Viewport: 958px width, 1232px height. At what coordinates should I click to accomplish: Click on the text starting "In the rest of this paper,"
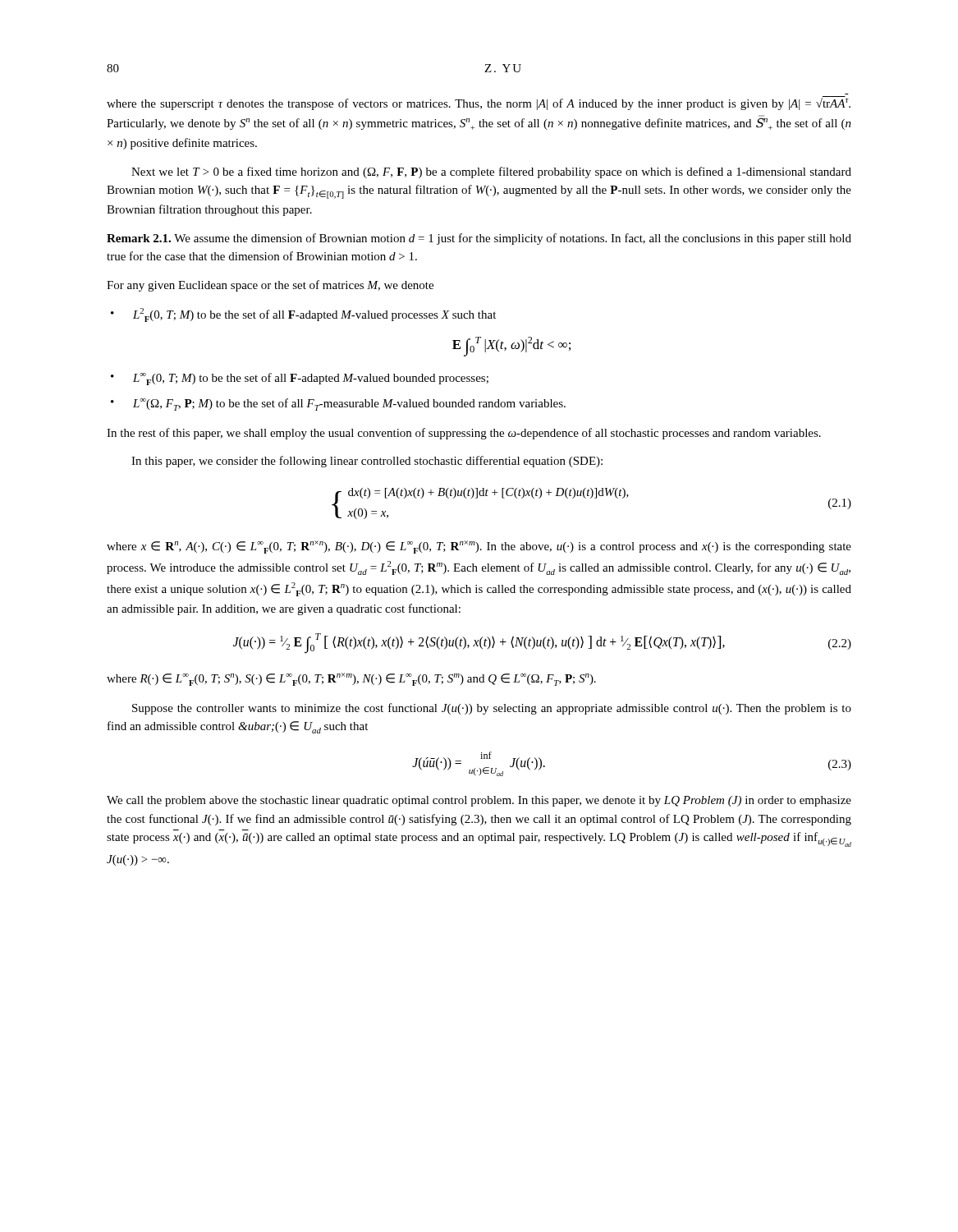click(x=479, y=447)
